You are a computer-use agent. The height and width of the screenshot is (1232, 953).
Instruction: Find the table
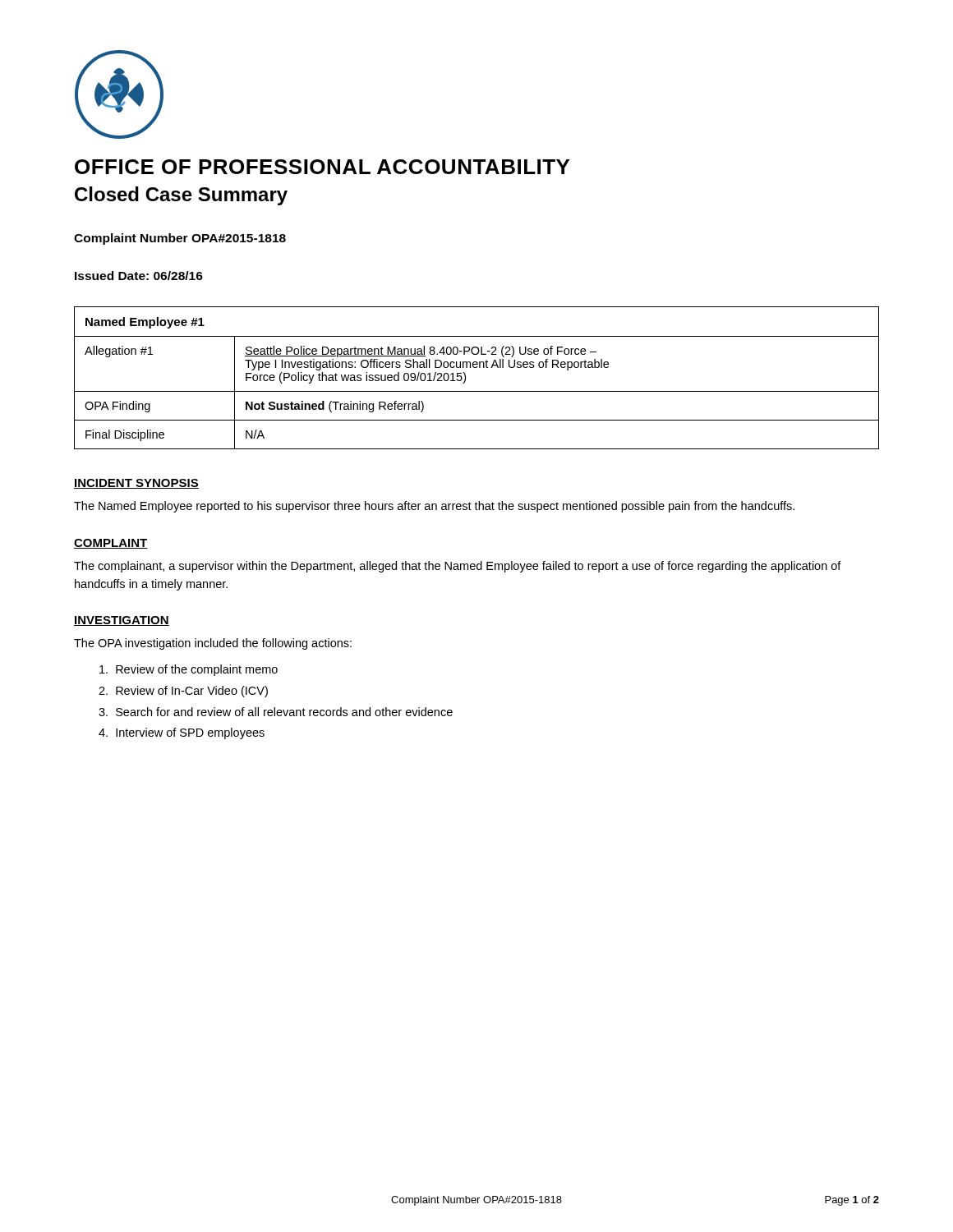(x=476, y=378)
